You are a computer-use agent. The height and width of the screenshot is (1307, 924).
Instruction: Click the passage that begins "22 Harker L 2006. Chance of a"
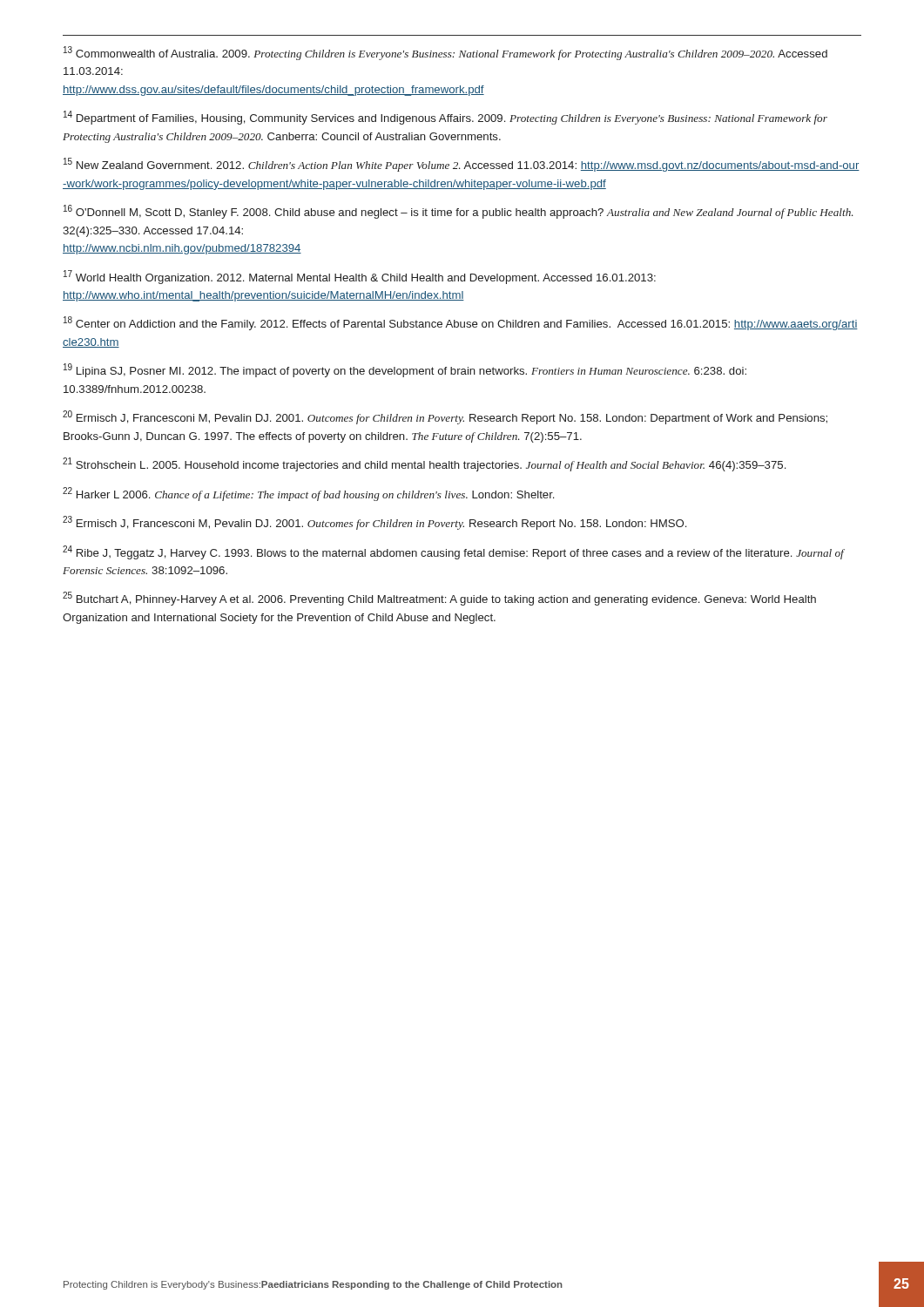coord(309,493)
